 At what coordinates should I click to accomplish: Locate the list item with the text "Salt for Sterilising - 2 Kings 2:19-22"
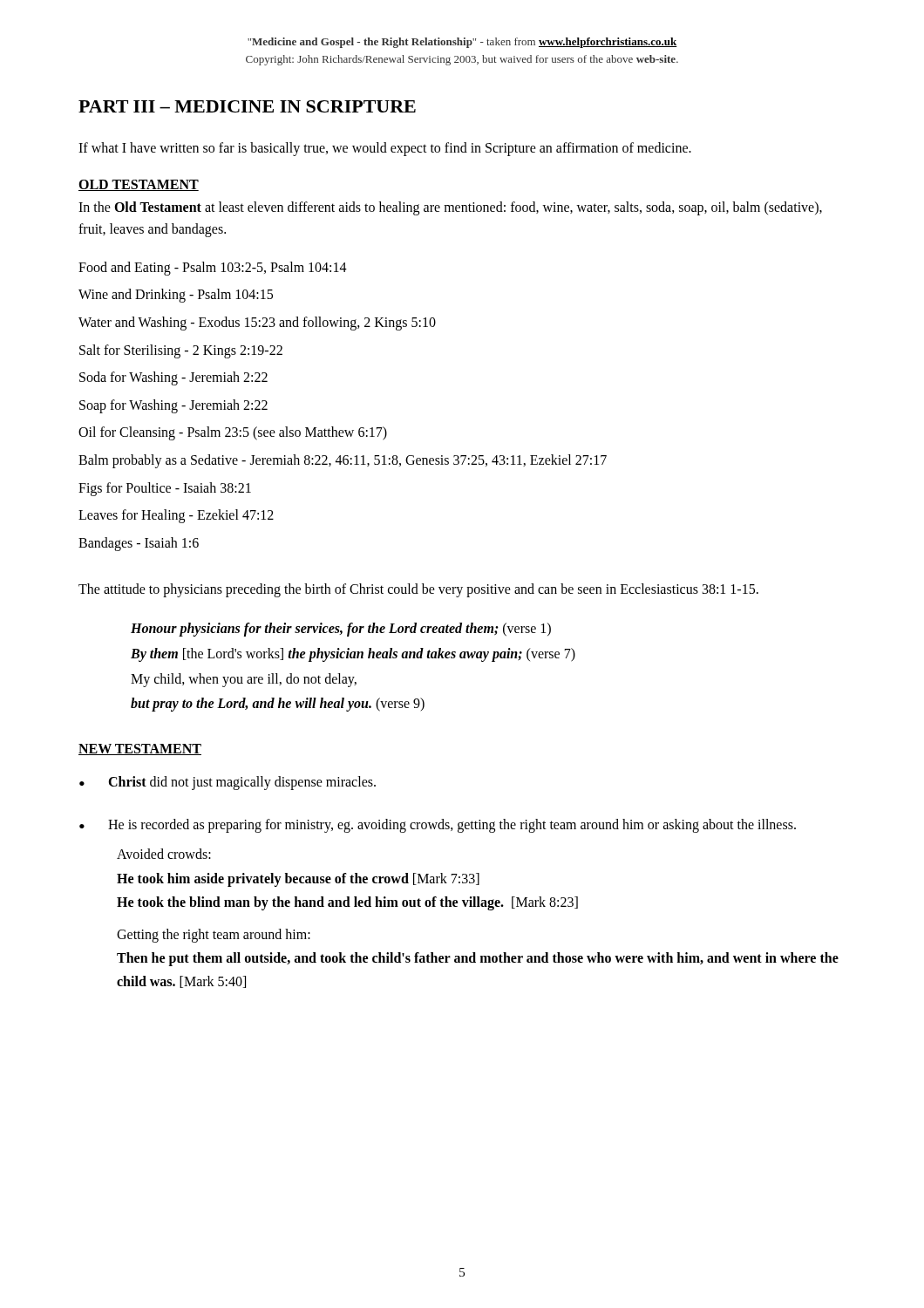pyautogui.click(x=181, y=350)
